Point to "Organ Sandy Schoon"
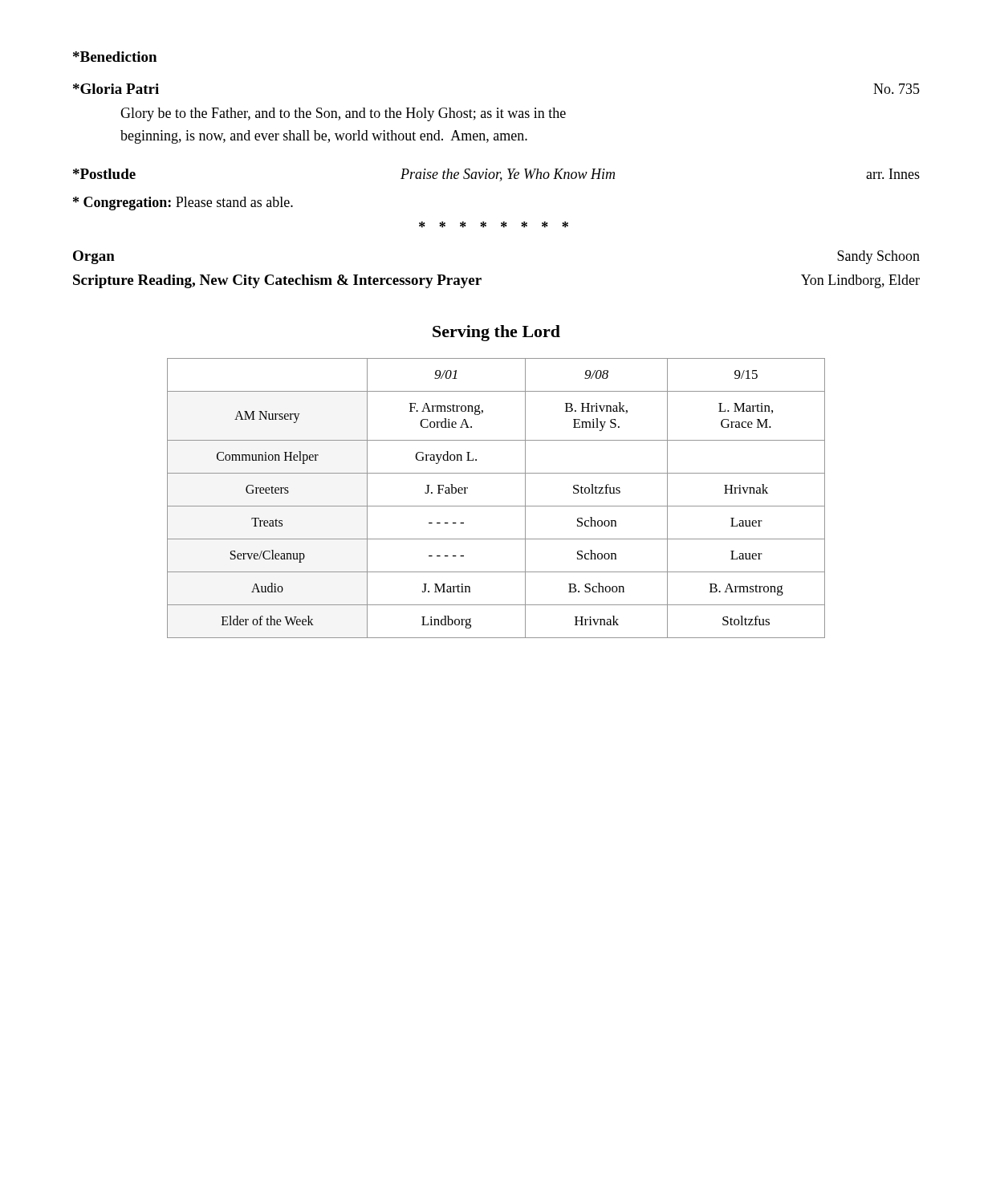 (x=99, y=258)
